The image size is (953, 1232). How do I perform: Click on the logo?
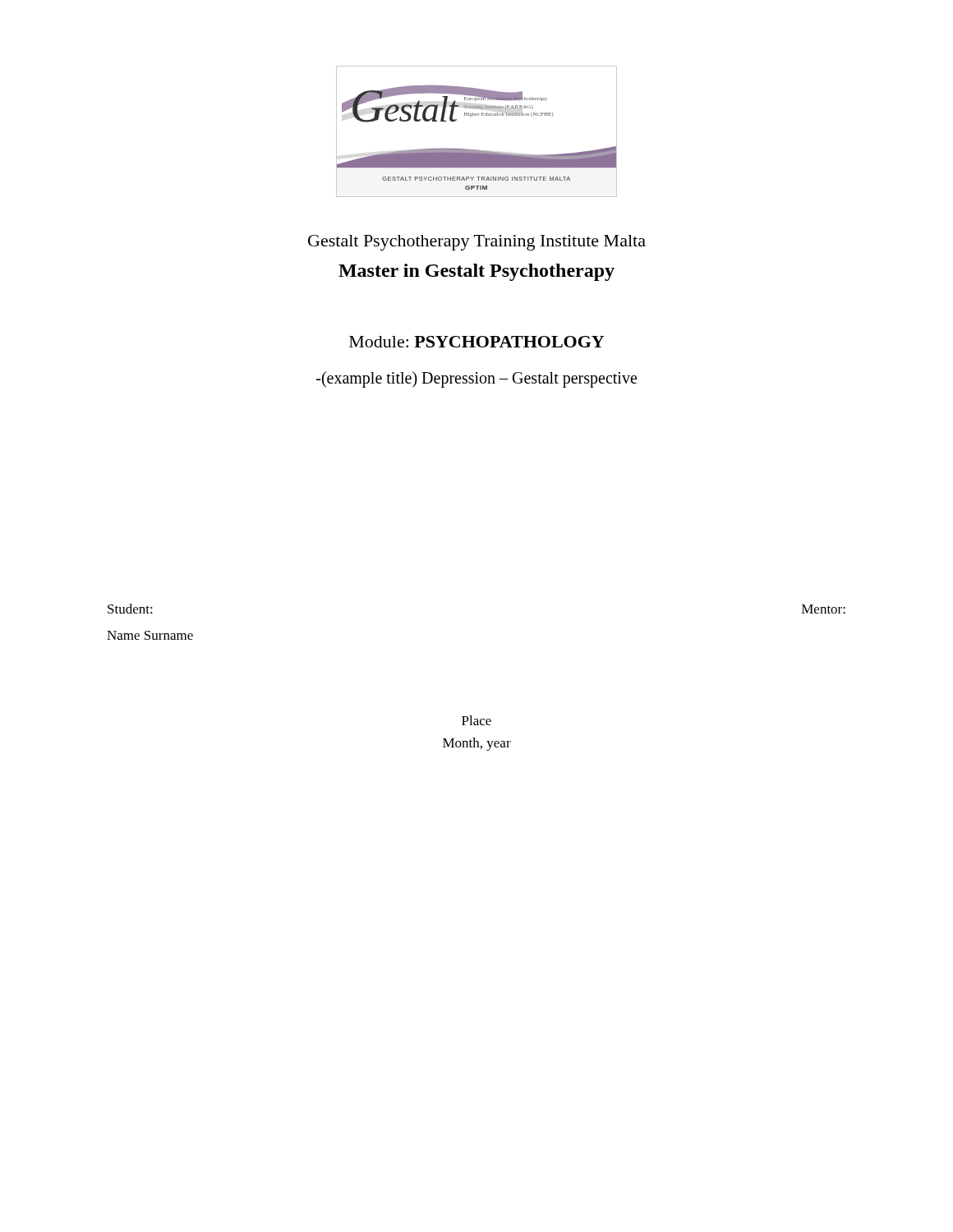(476, 131)
